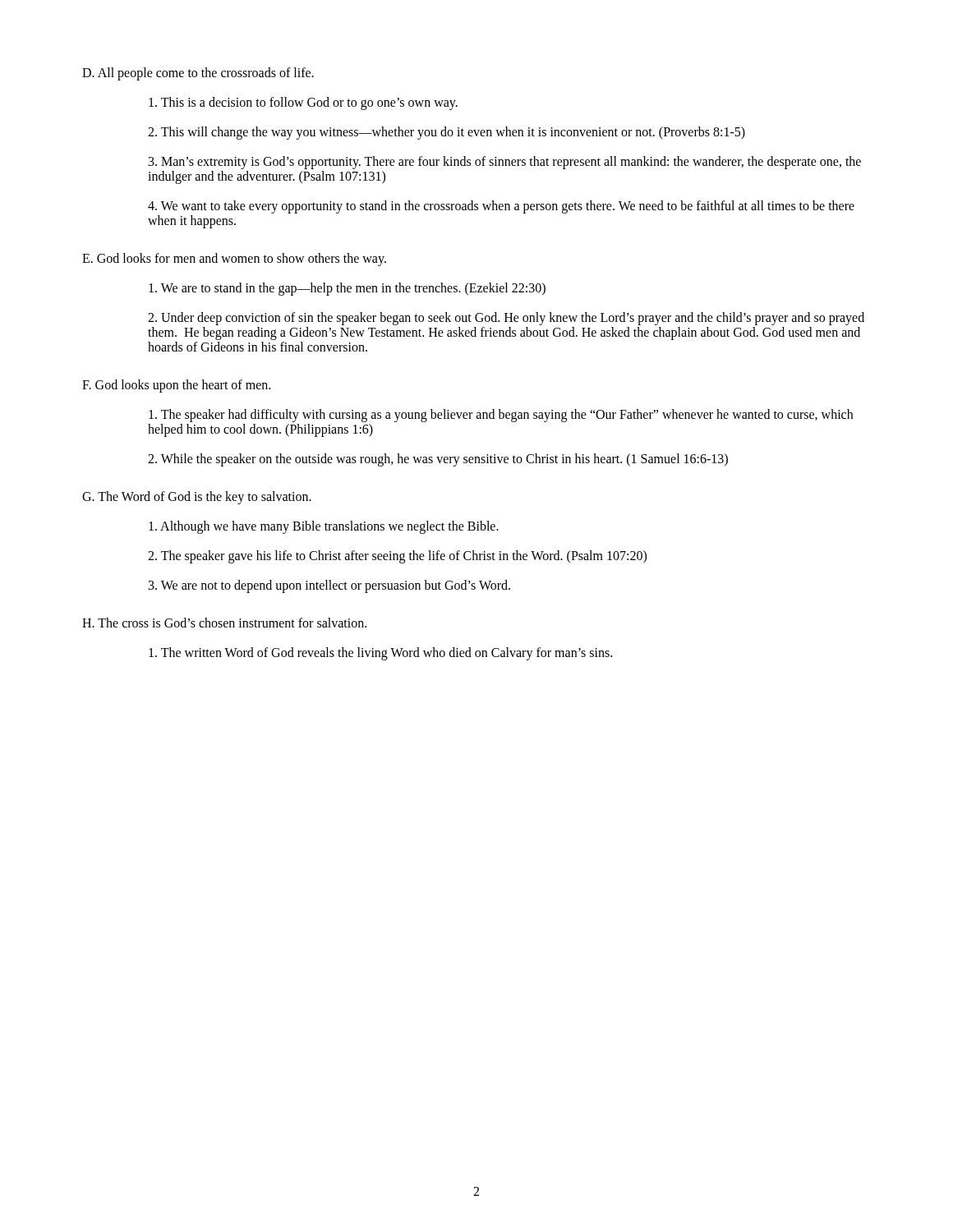The image size is (953, 1232).
Task: Point to the text block starting "G. The Word of God is the key"
Action: (x=197, y=496)
